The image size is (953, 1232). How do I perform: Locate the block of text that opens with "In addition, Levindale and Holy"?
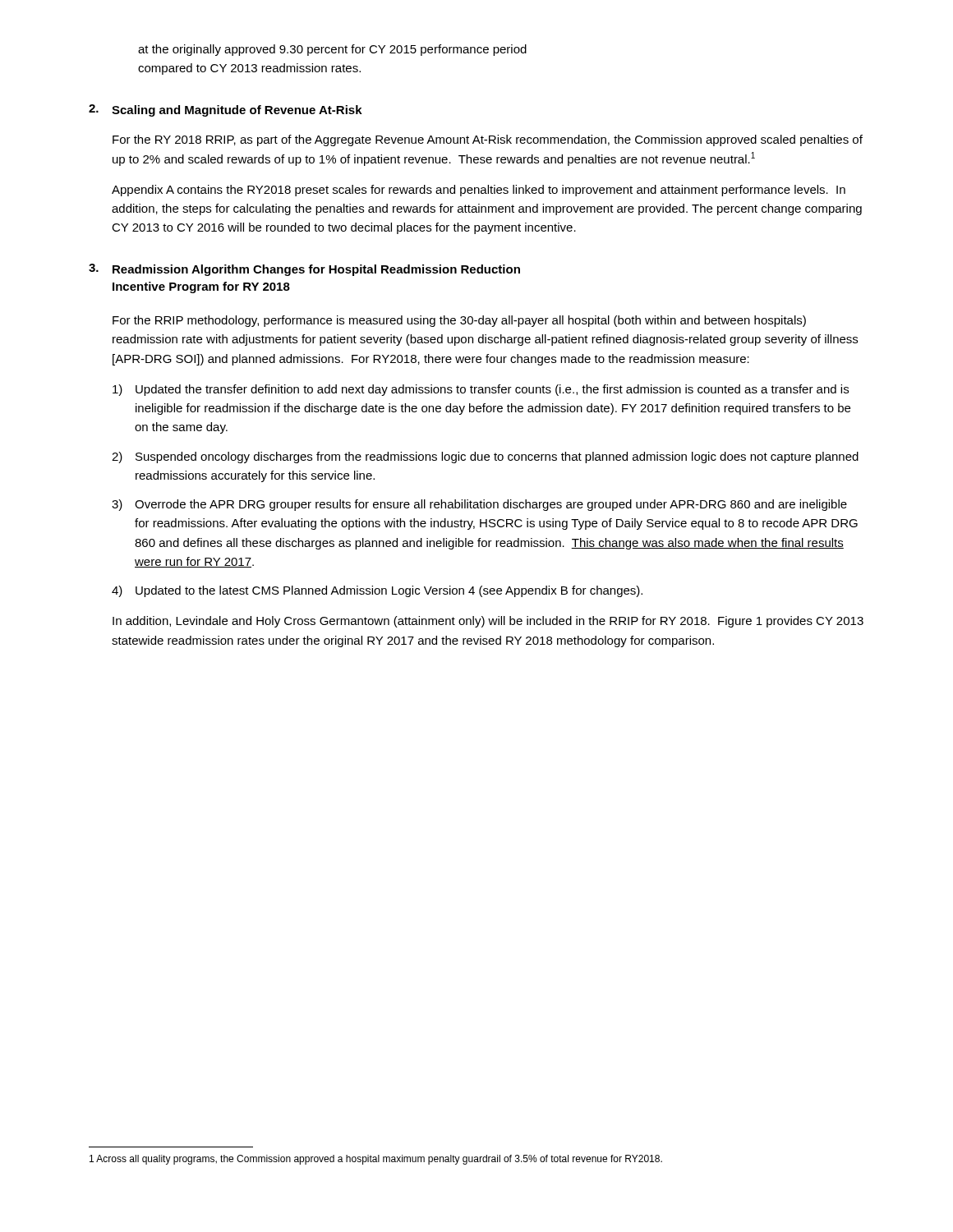click(488, 630)
